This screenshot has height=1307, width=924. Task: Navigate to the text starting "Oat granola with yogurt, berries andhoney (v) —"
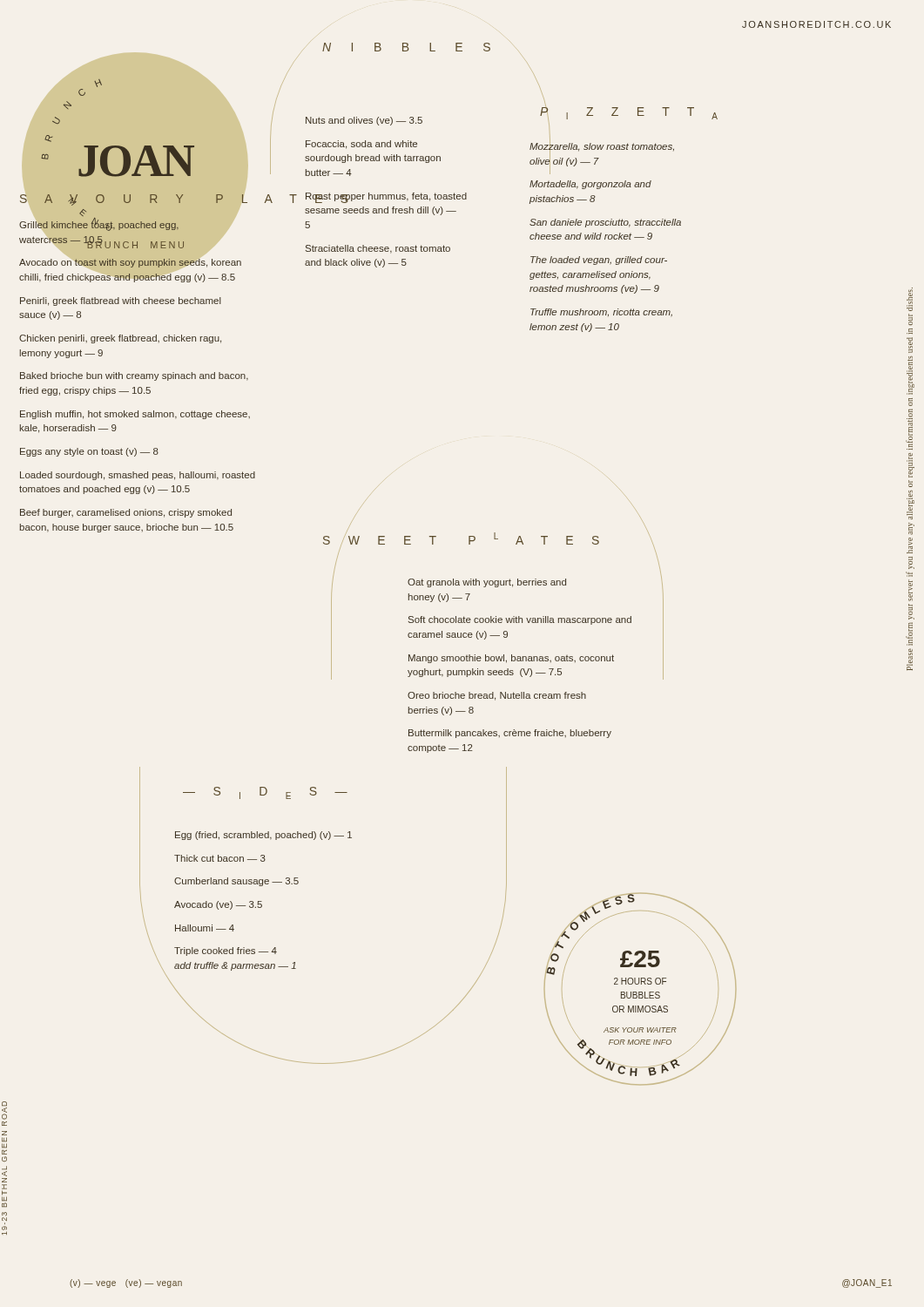click(536, 665)
